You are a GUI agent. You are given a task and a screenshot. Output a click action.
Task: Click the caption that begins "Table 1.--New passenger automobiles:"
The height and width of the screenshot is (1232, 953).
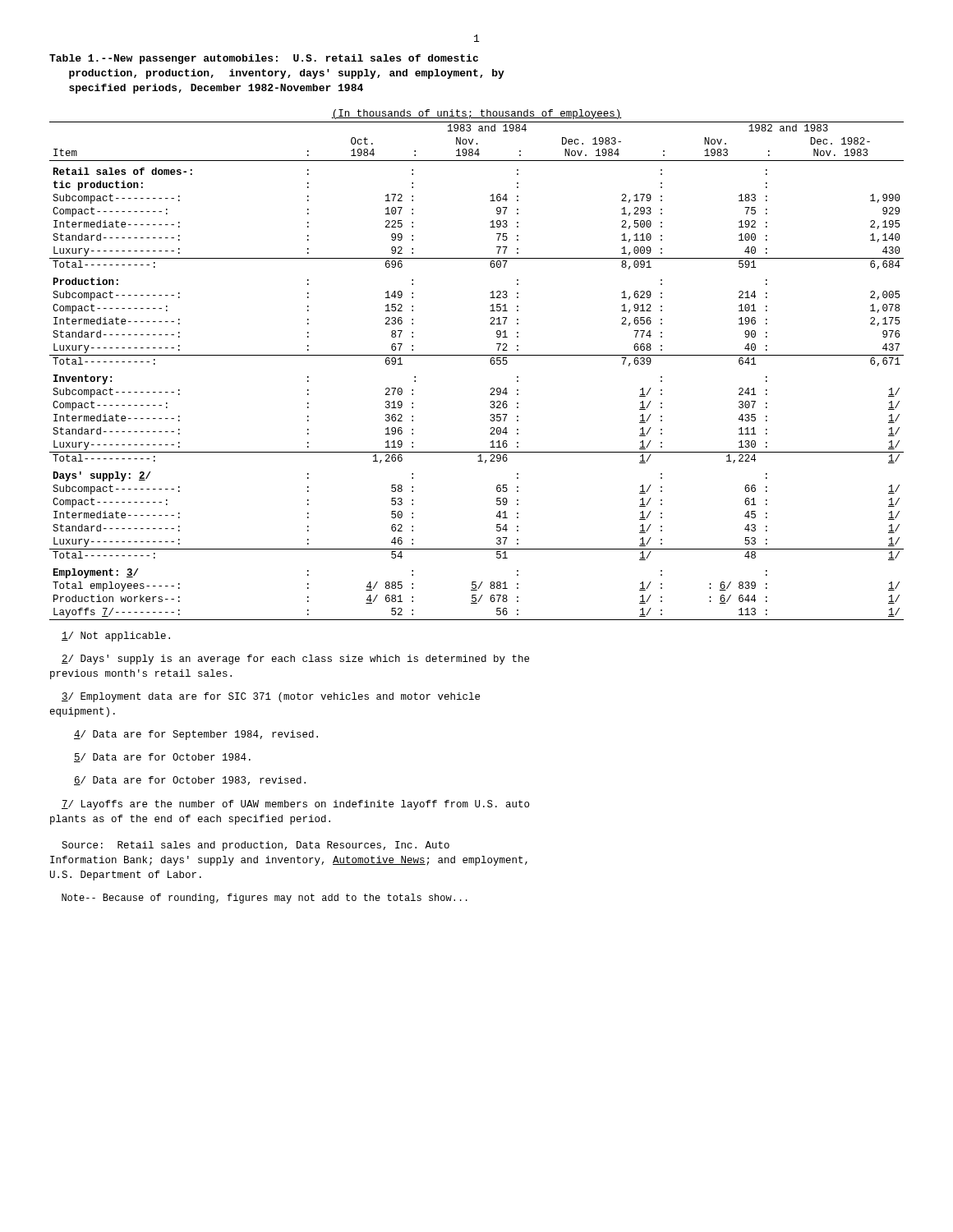pos(277,74)
